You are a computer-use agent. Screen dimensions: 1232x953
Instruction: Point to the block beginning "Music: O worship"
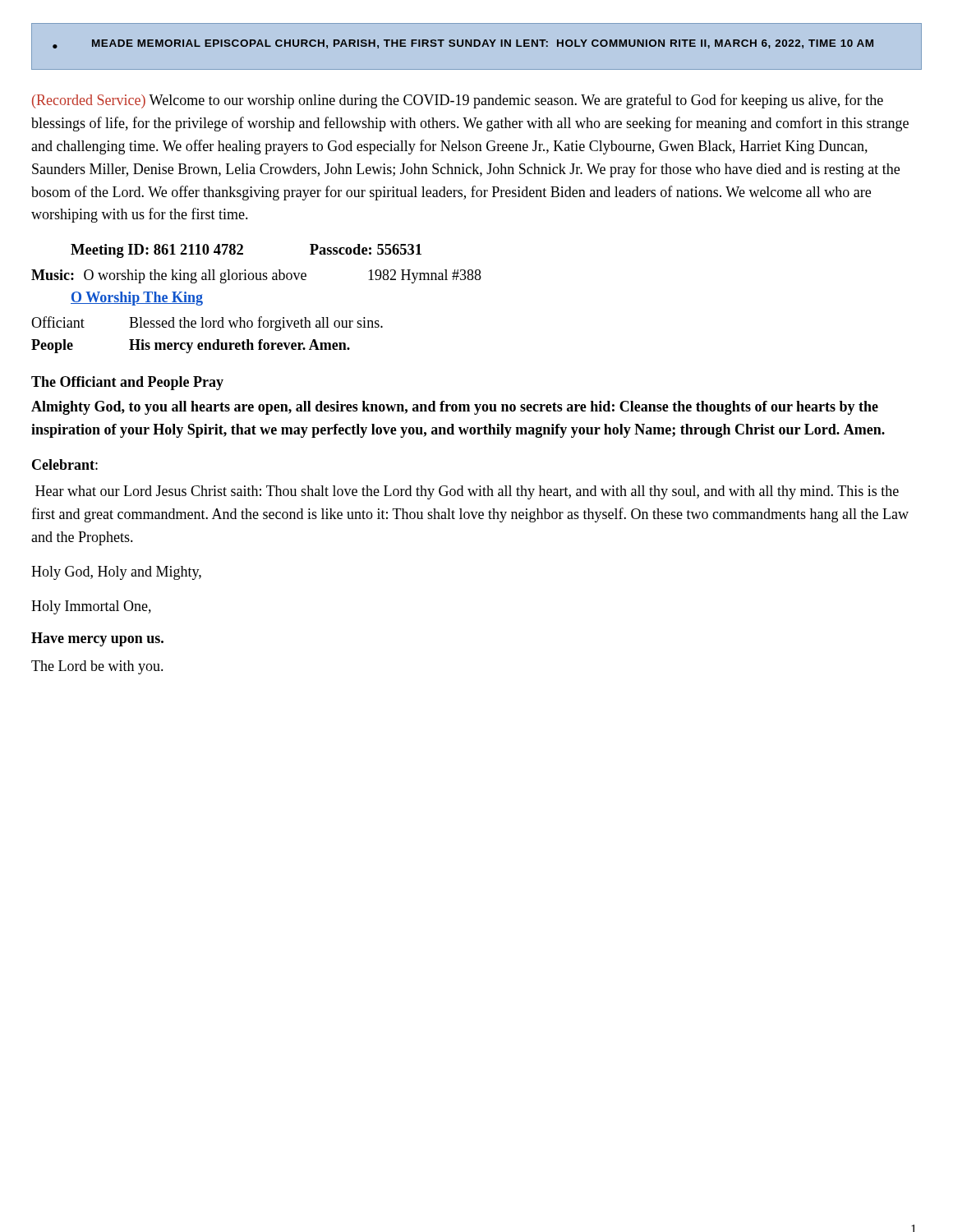click(256, 276)
